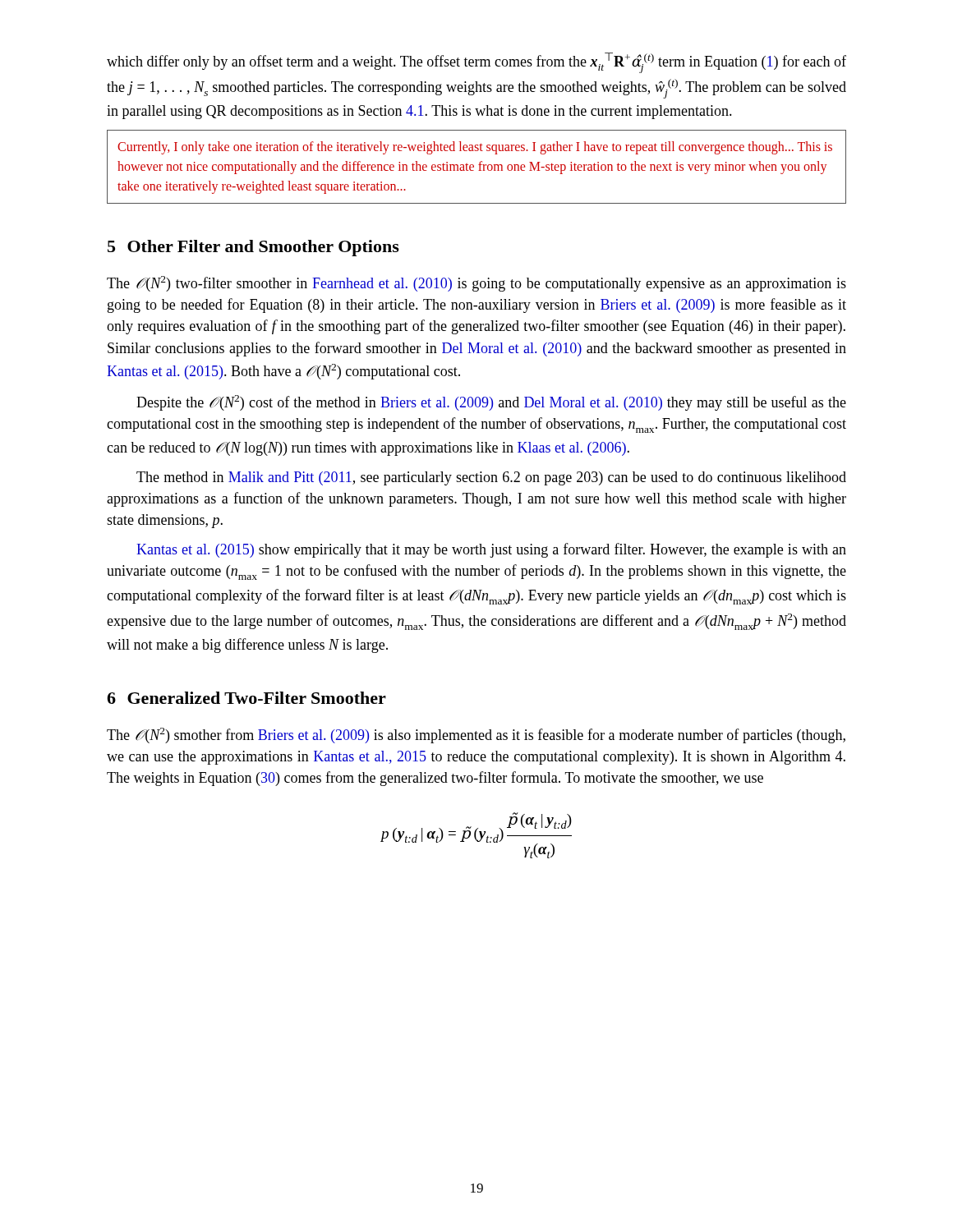Select the text block with the text "The 𝒪 (N2) smother from Briers et al."
The width and height of the screenshot is (953, 1232).
point(476,755)
